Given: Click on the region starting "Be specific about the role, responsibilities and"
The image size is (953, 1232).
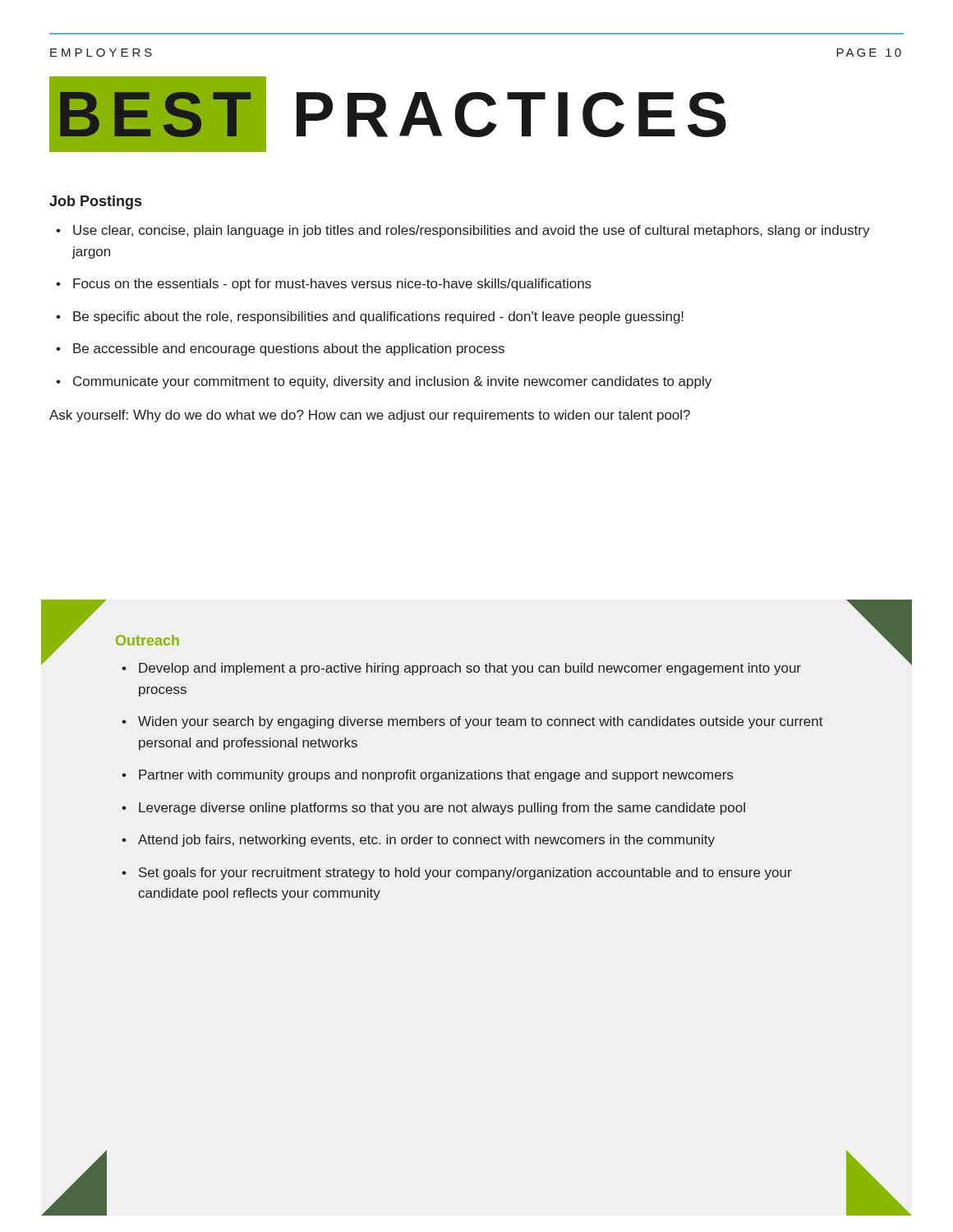Looking at the screenshot, I should point(378,316).
